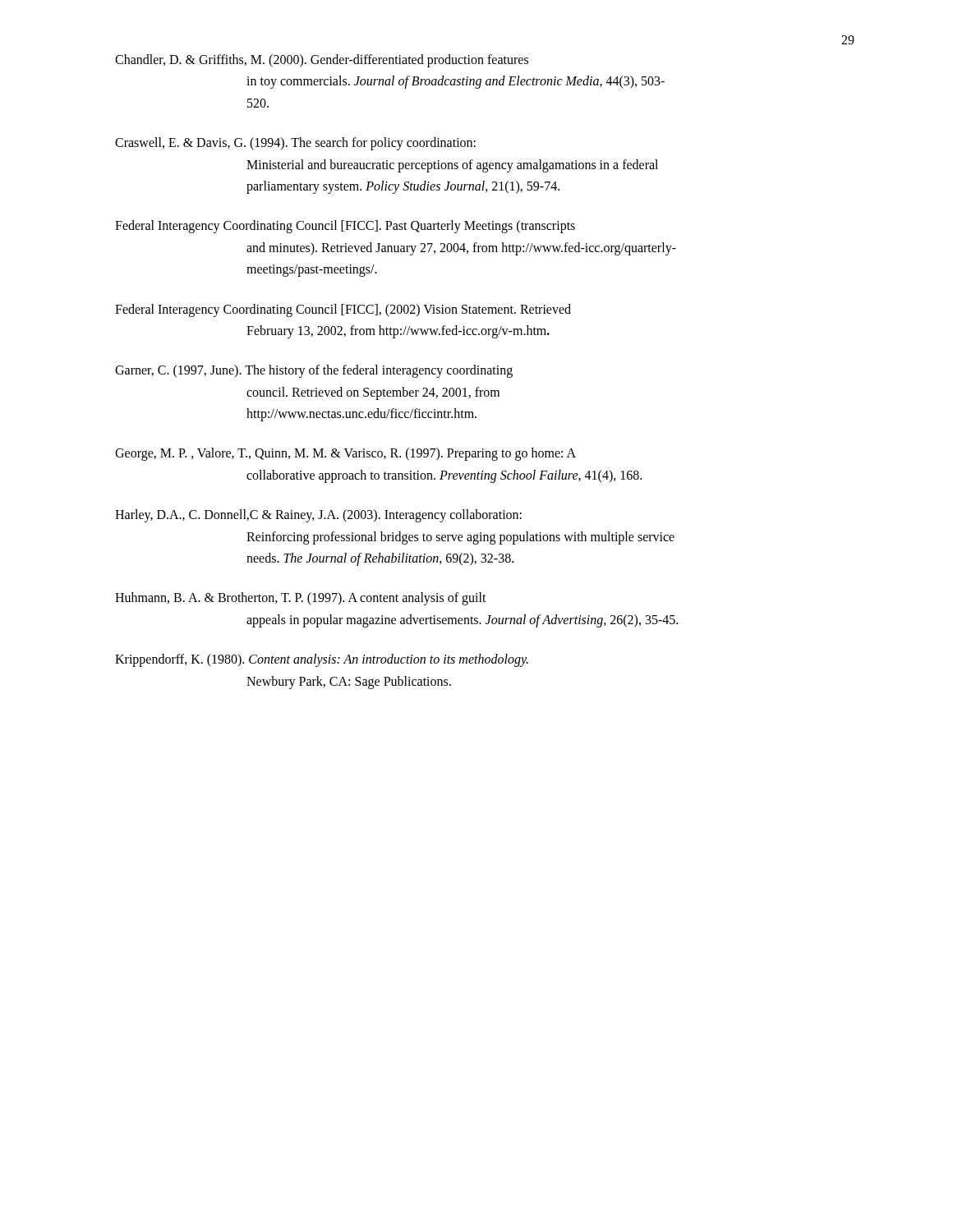This screenshot has height=1232, width=953.
Task: Find the element starting "Craswell, E. & Davis, G. (1994). The"
Action: [x=485, y=165]
